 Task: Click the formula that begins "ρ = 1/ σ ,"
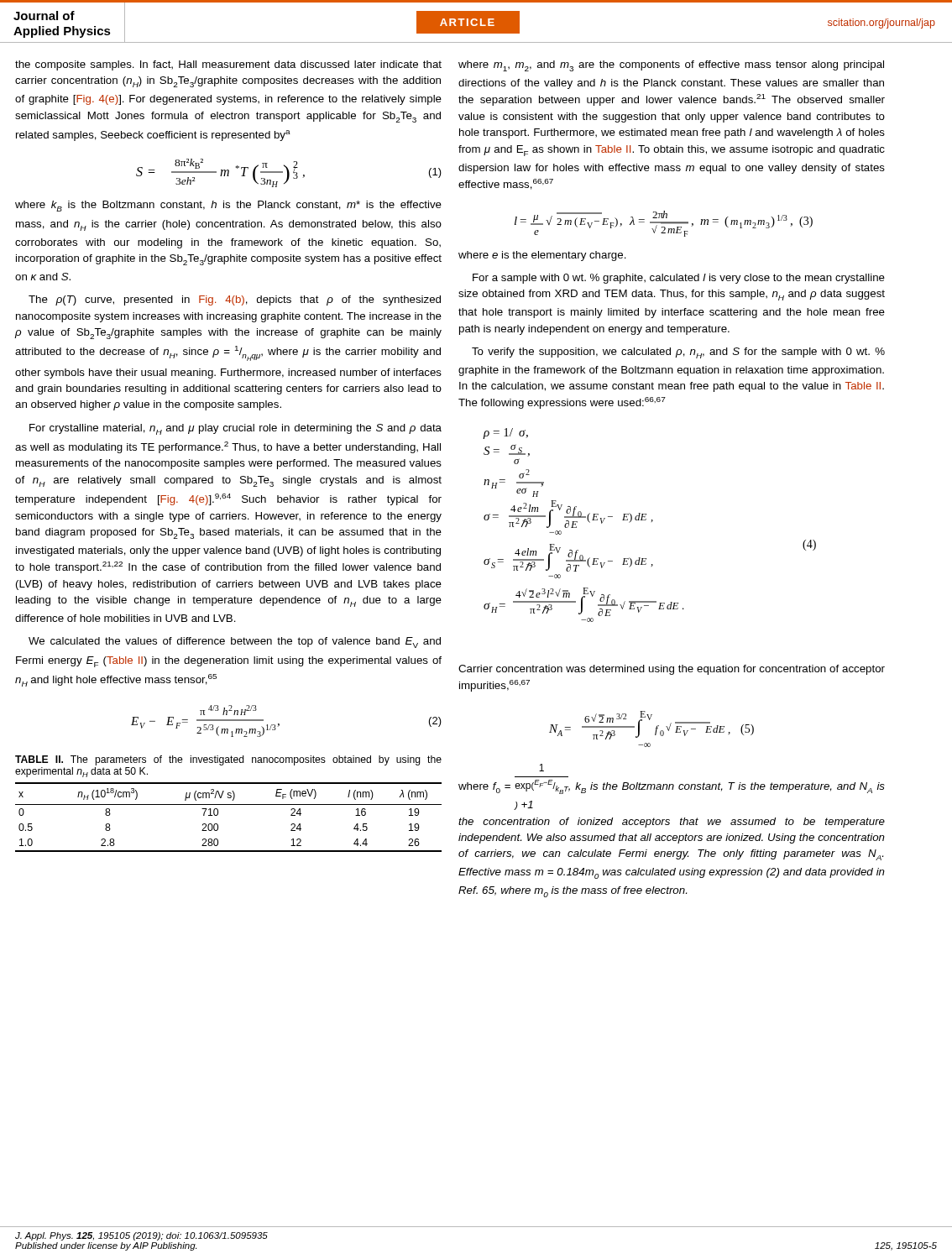pos(505,434)
